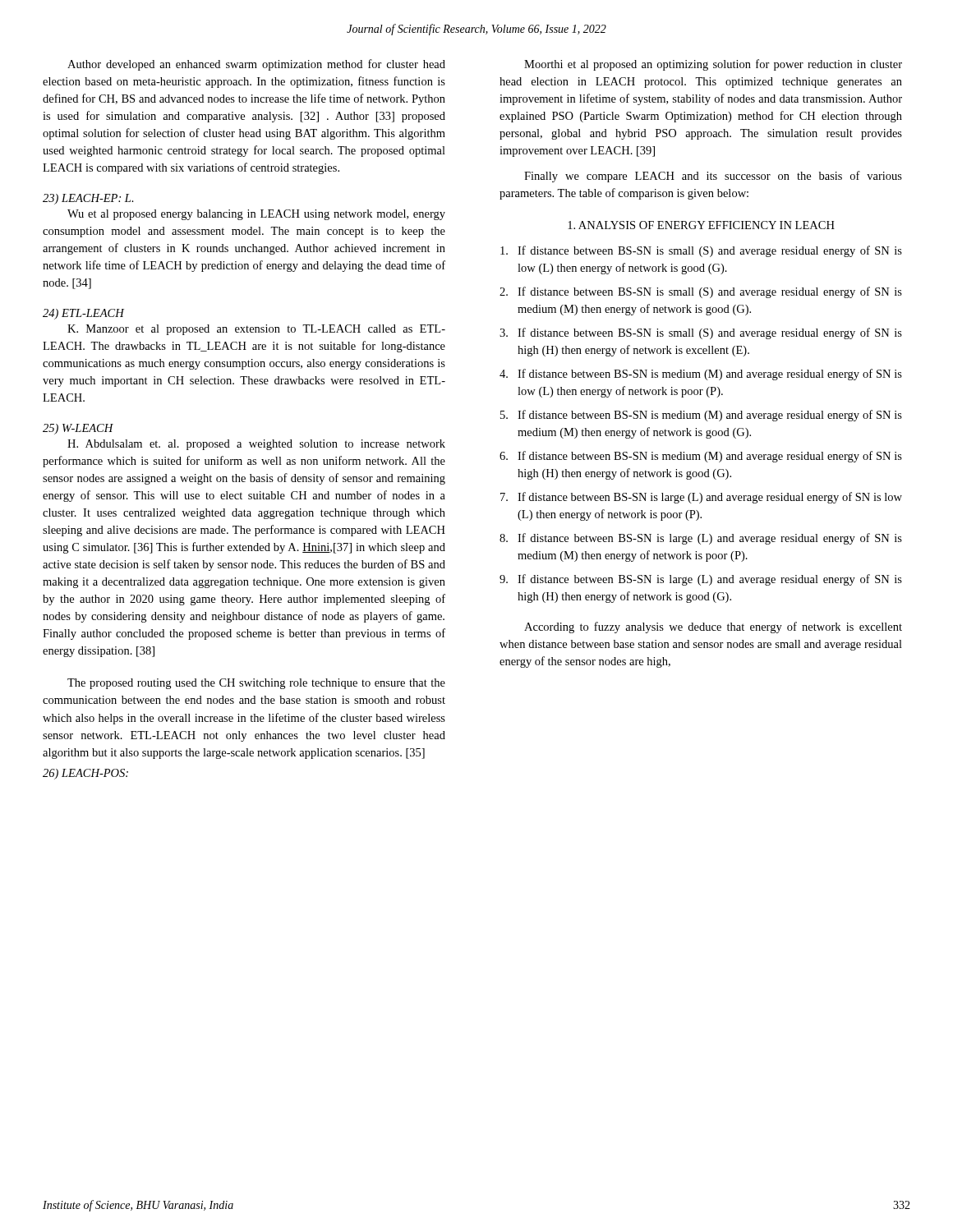Select the list item containing "2. If distance between BS-SN is small"
Viewport: 953px width, 1232px height.
[701, 301]
